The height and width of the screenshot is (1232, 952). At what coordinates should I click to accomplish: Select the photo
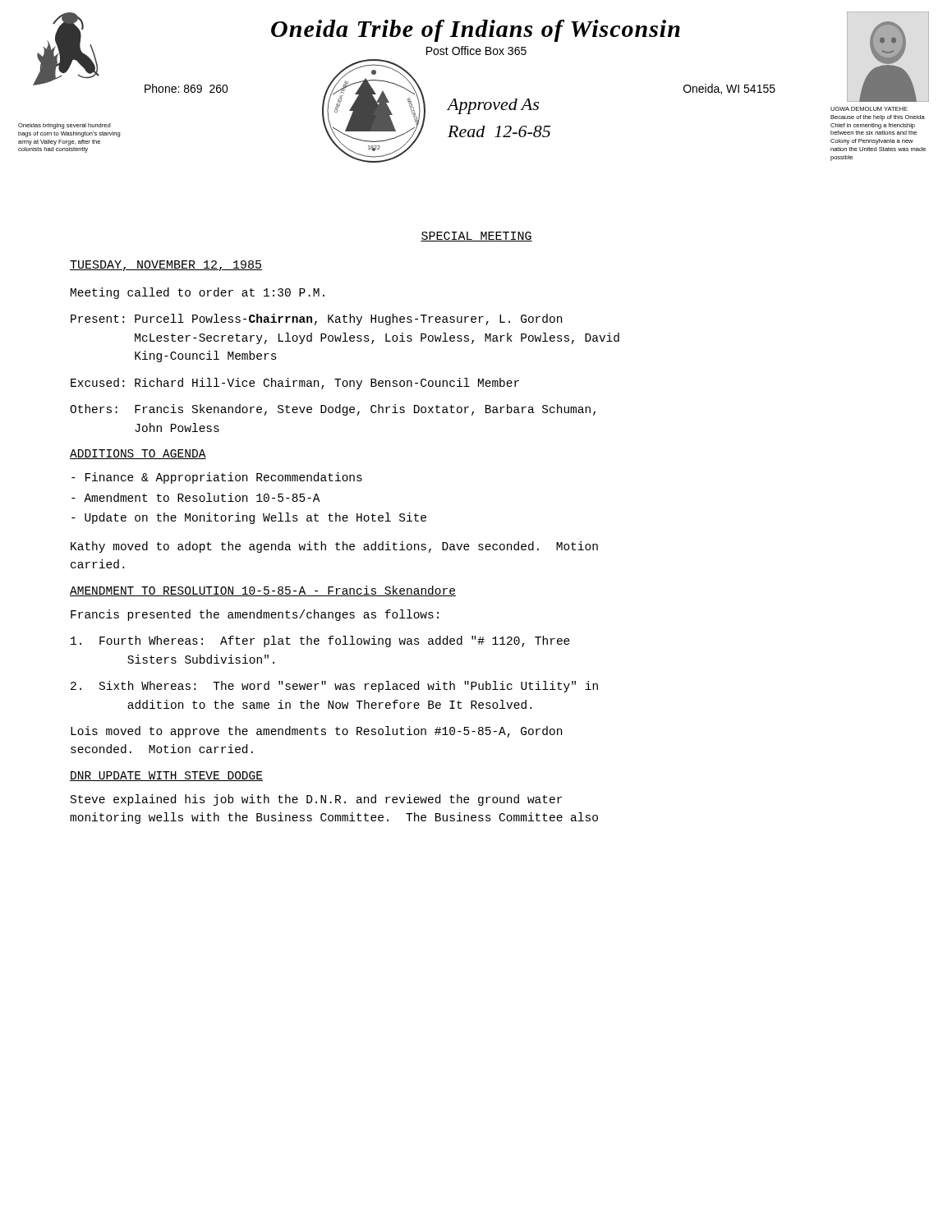[888, 57]
